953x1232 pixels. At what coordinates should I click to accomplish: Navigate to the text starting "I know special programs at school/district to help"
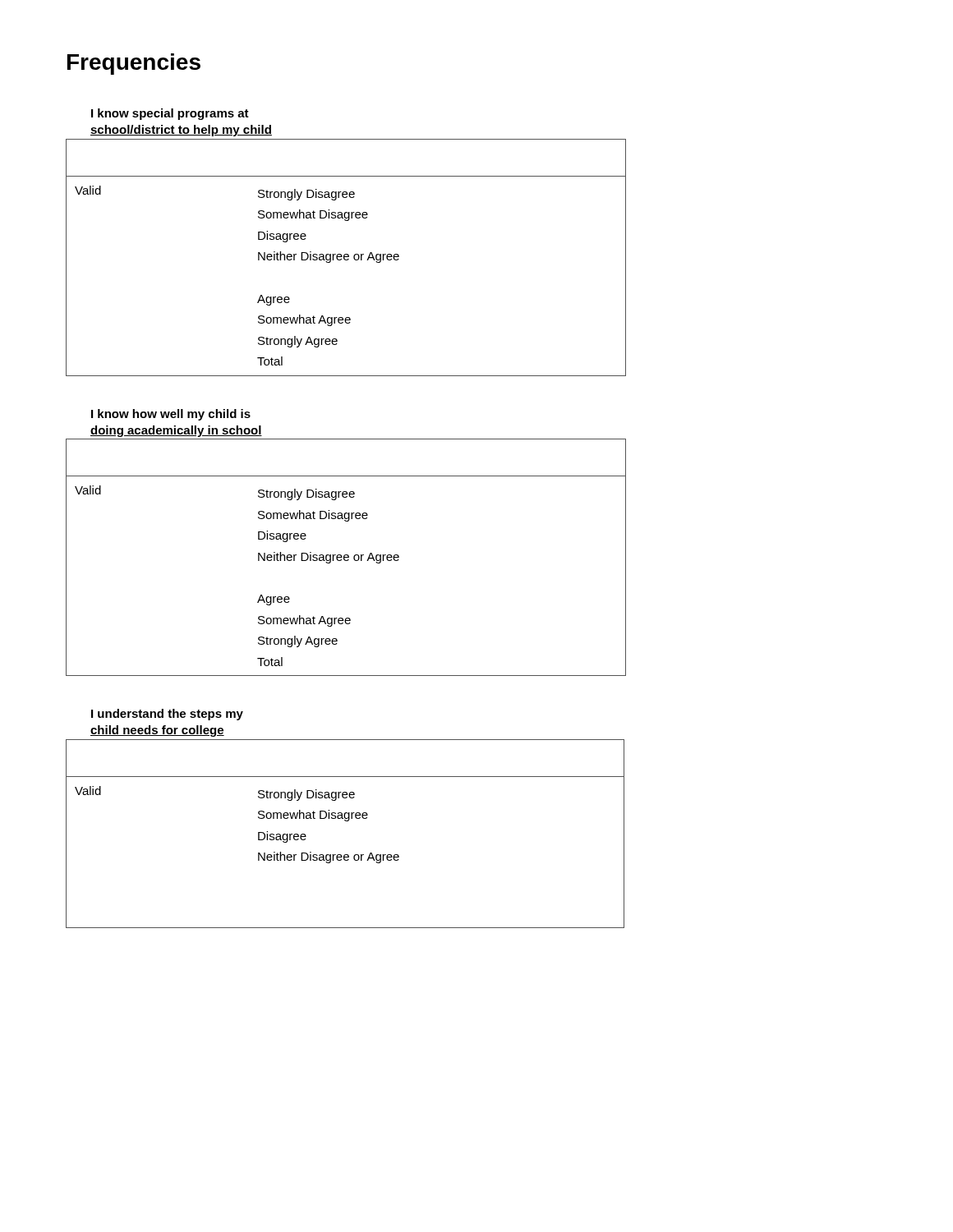tap(169, 122)
